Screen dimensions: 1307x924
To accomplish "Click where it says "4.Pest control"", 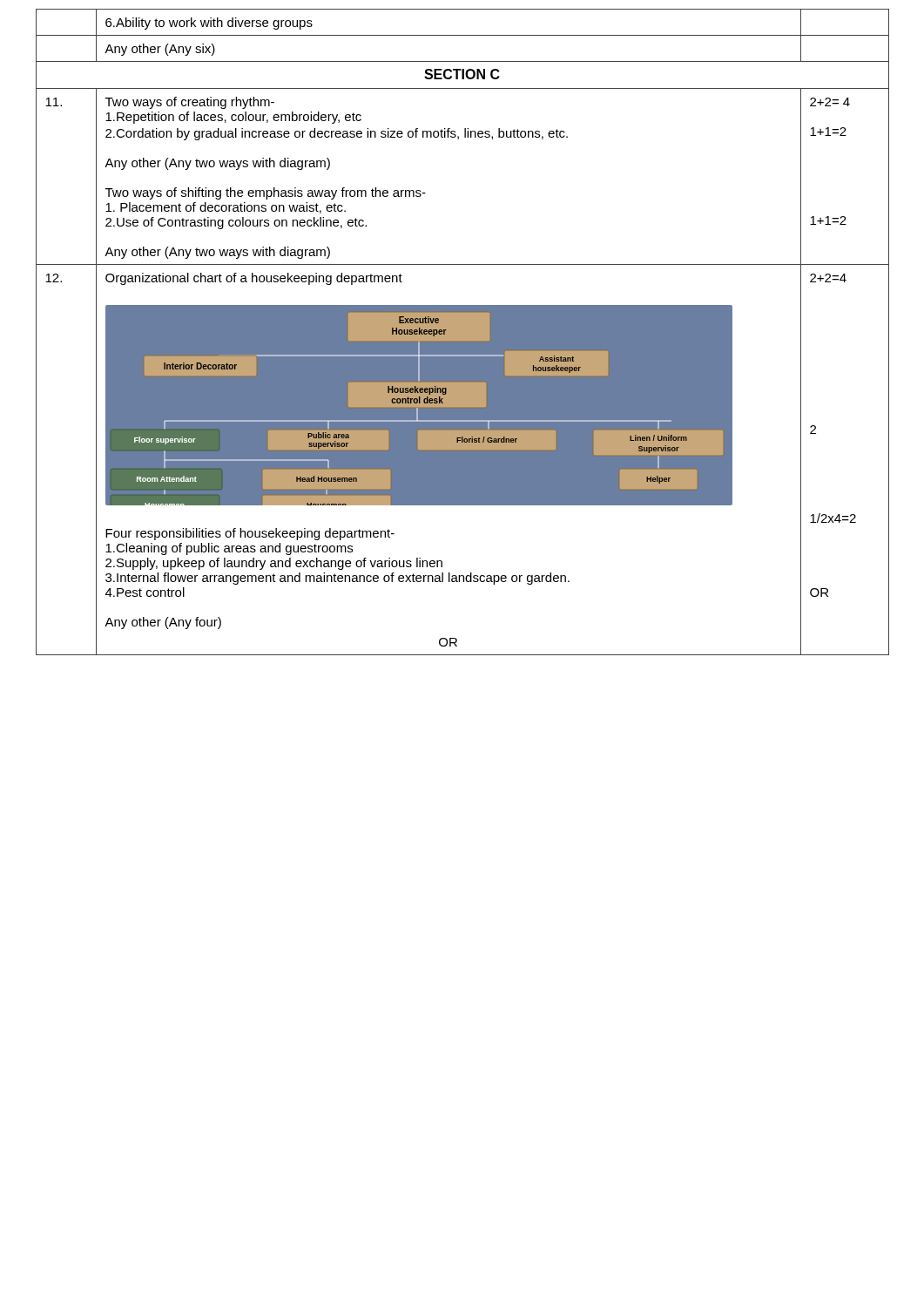I will pos(145,592).
